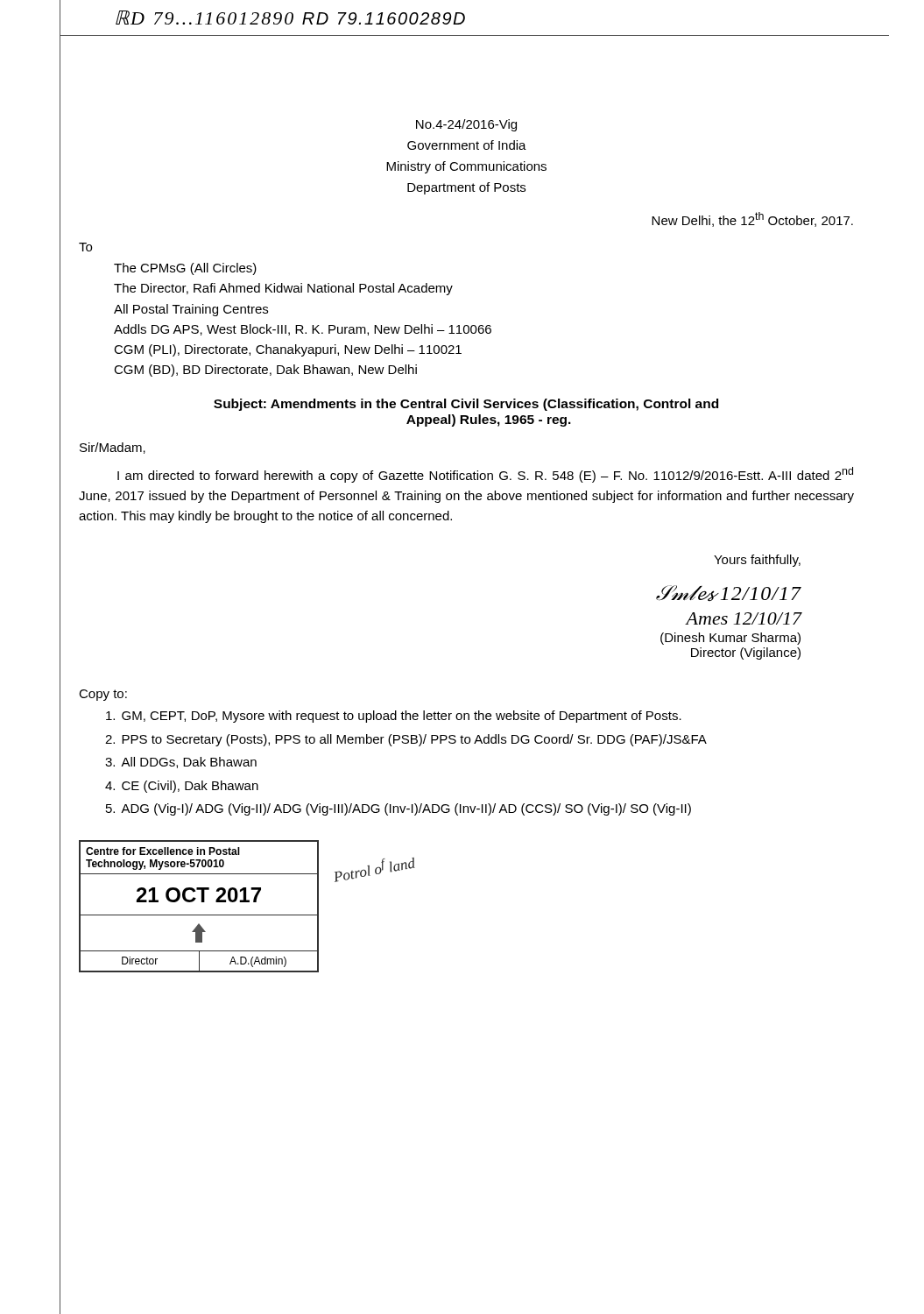Image resolution: width=924 pixels, height=1314 pixels.
Task: Find the text block starting "No.4-24/2016-Vig Government of India Ministry"
Action: tap(466, 156)
